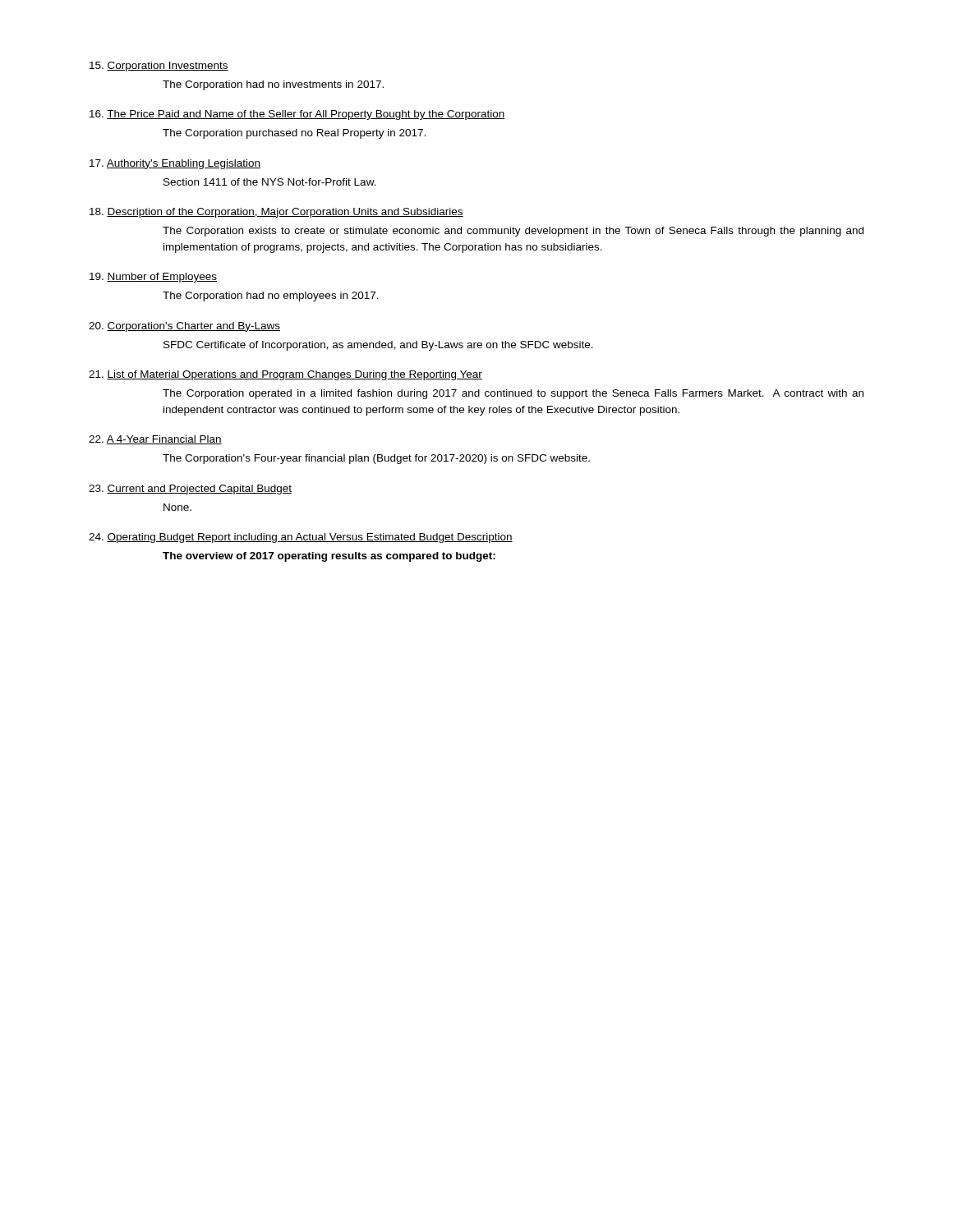Select the text block starting "The Corporation purchased no Real Property"
953x1232 pixels.
pos(295,133)
